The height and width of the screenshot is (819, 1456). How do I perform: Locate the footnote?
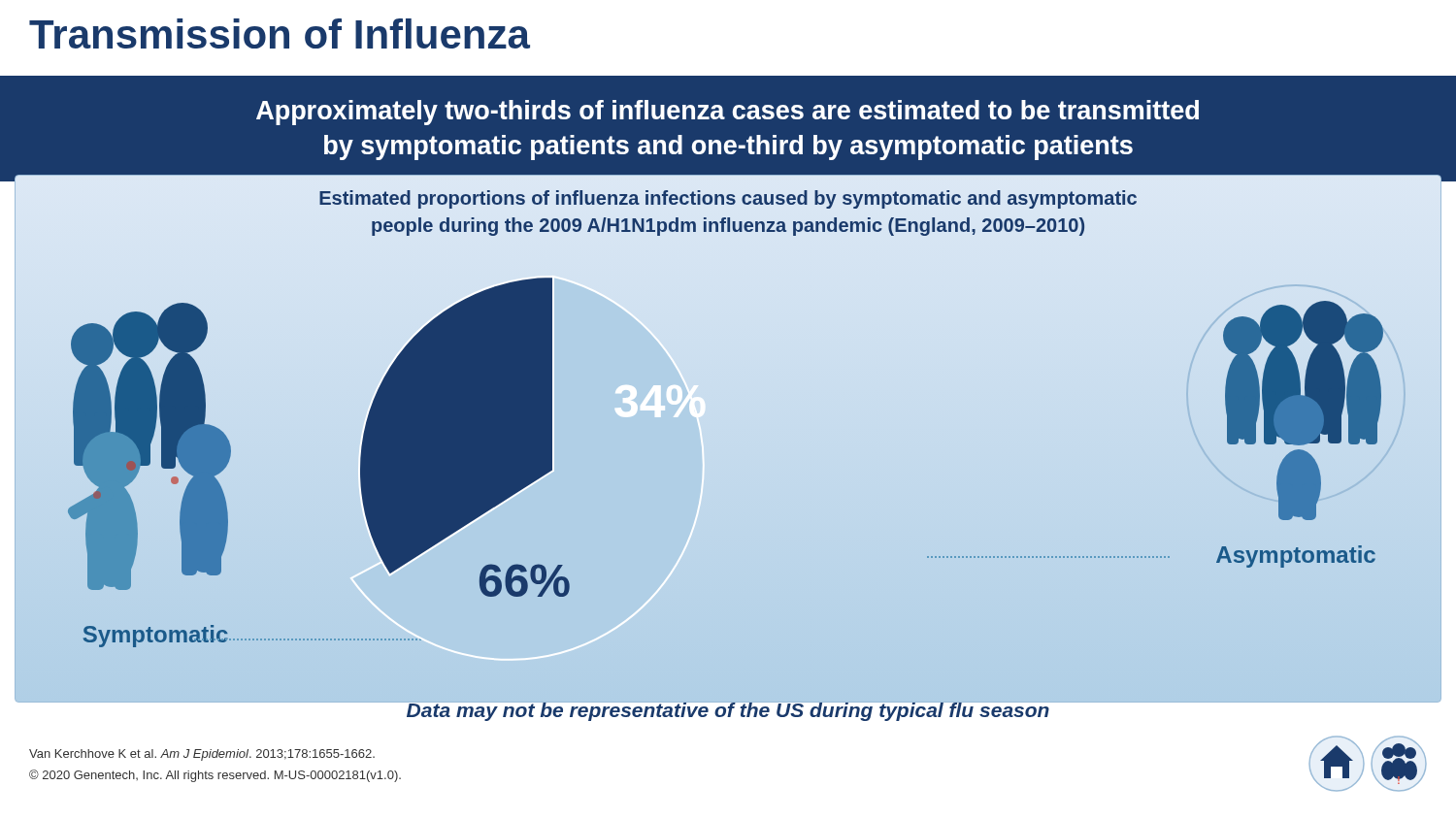[202, 753]
